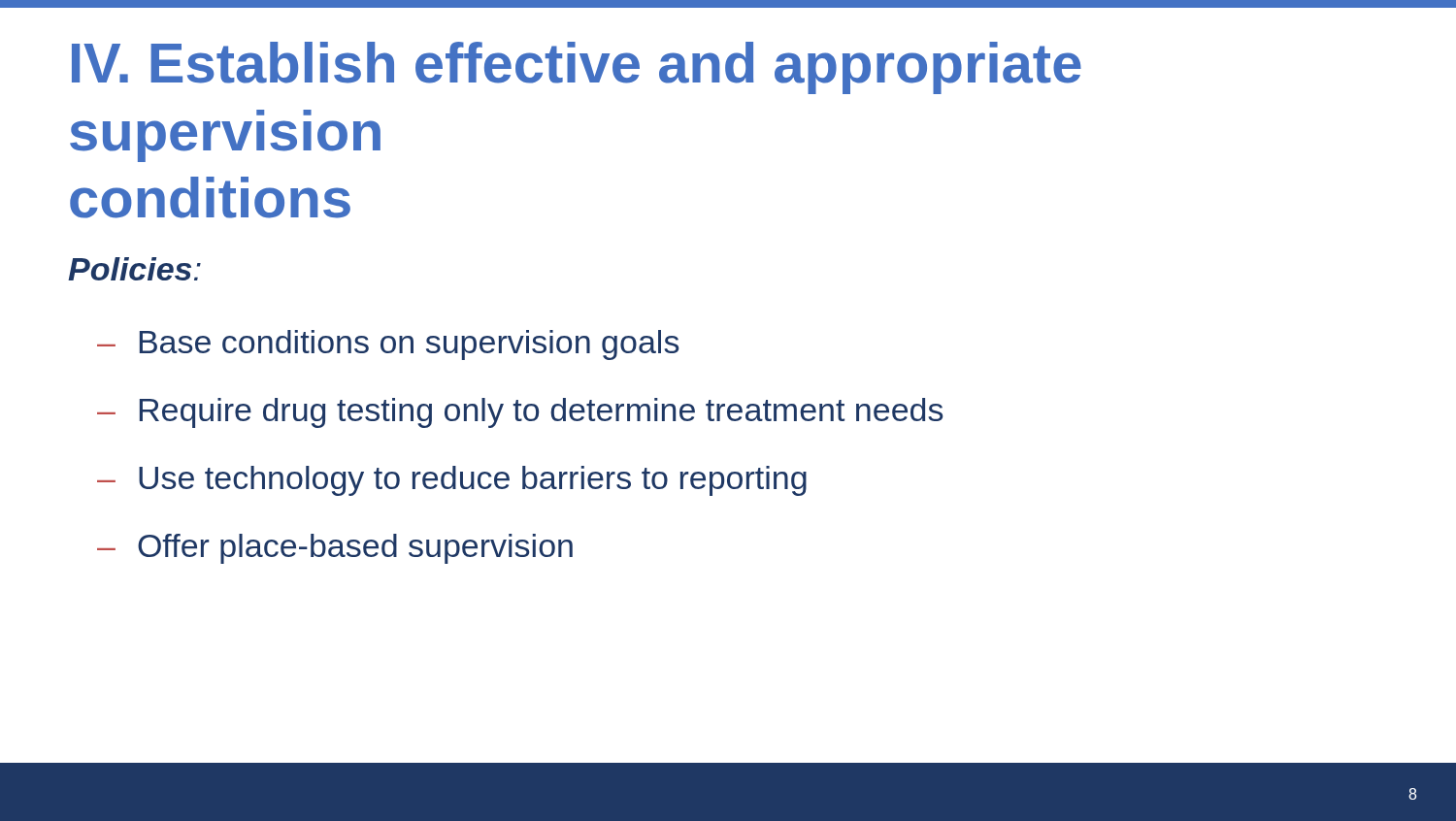Point to the element starting "IV. Establish effective and appropriate supervisionconditions"

pos(577,68)
